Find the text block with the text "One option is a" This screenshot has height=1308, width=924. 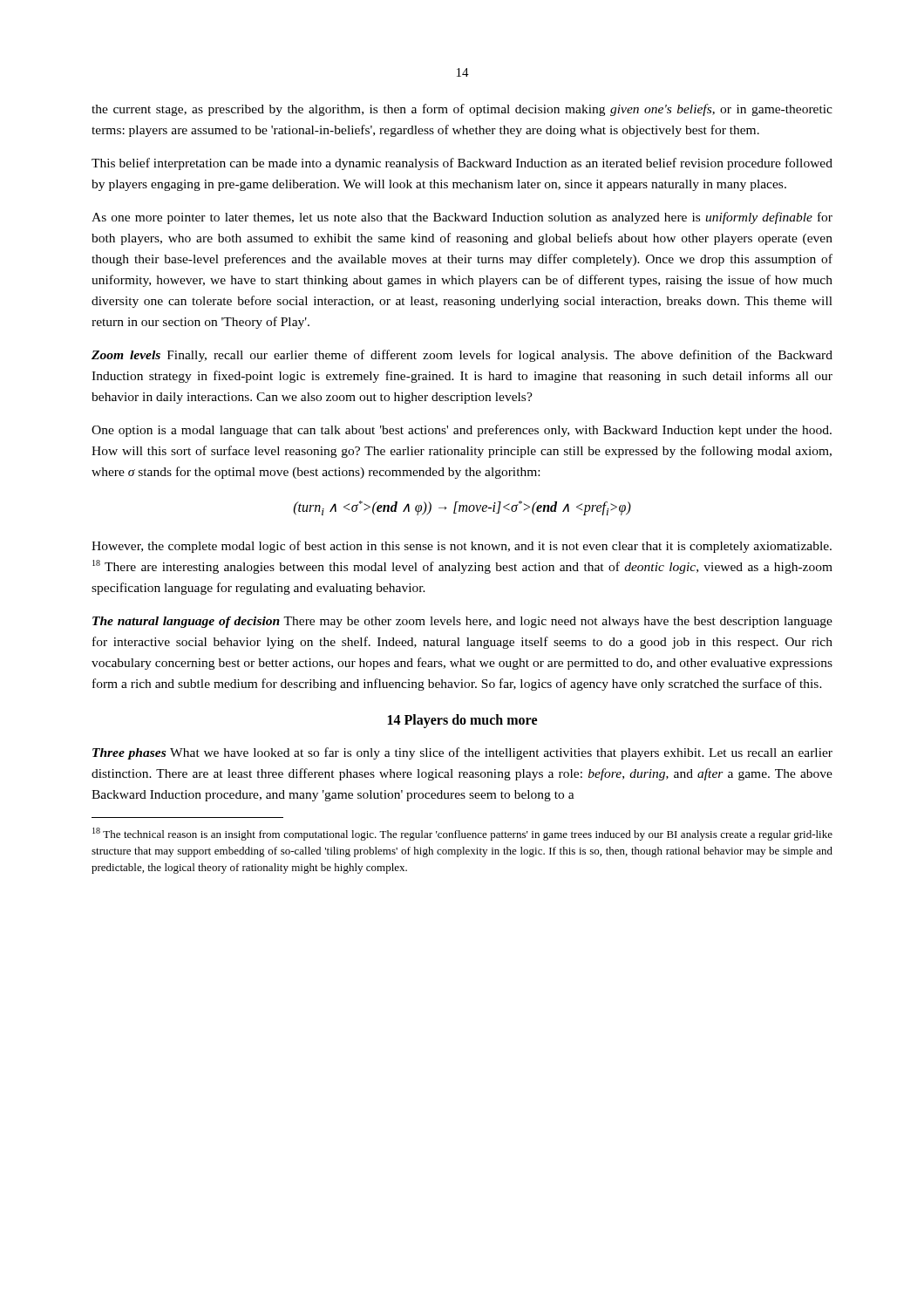462,451
